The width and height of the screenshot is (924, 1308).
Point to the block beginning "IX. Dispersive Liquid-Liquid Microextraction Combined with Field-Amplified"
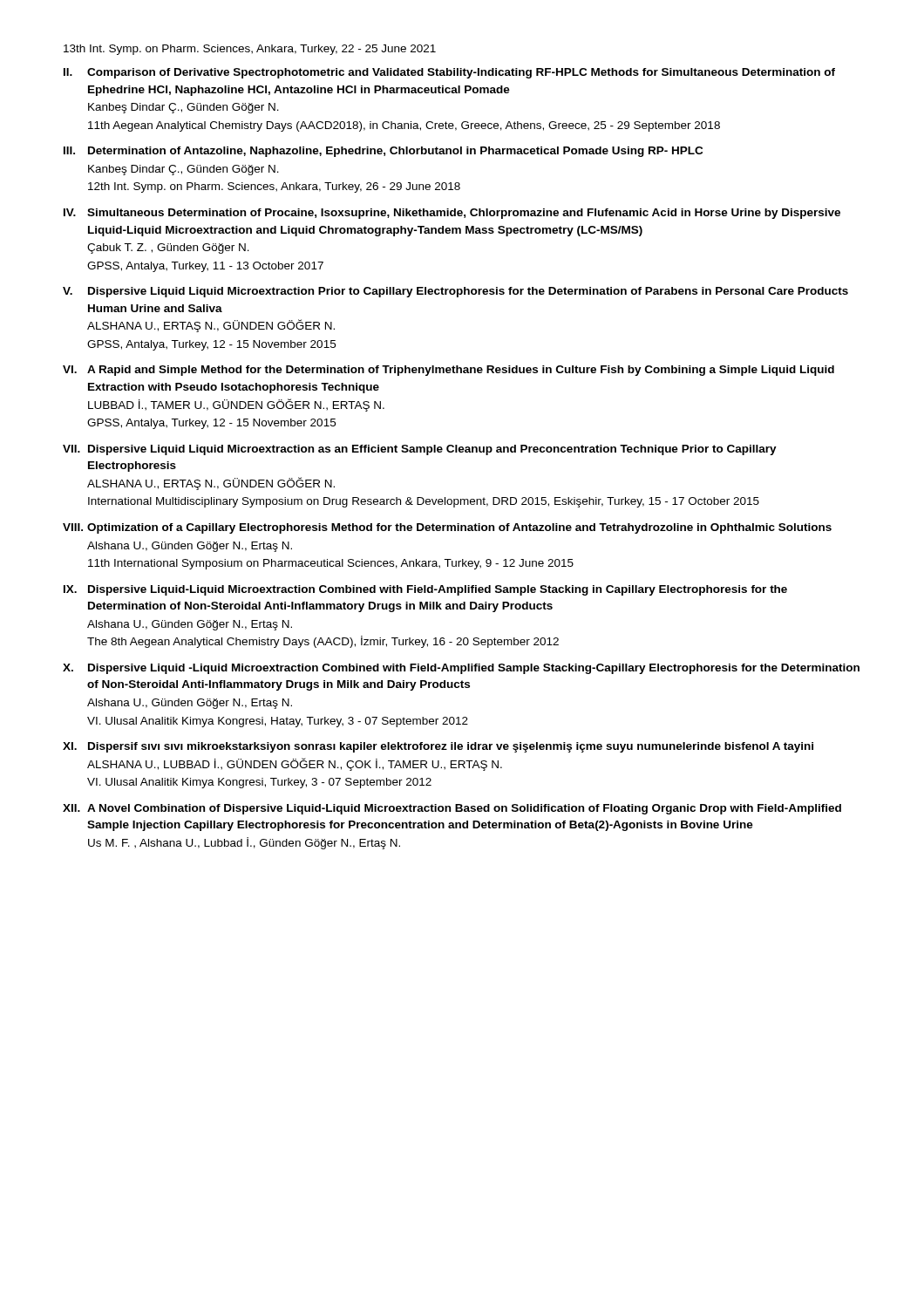point(462,615)
